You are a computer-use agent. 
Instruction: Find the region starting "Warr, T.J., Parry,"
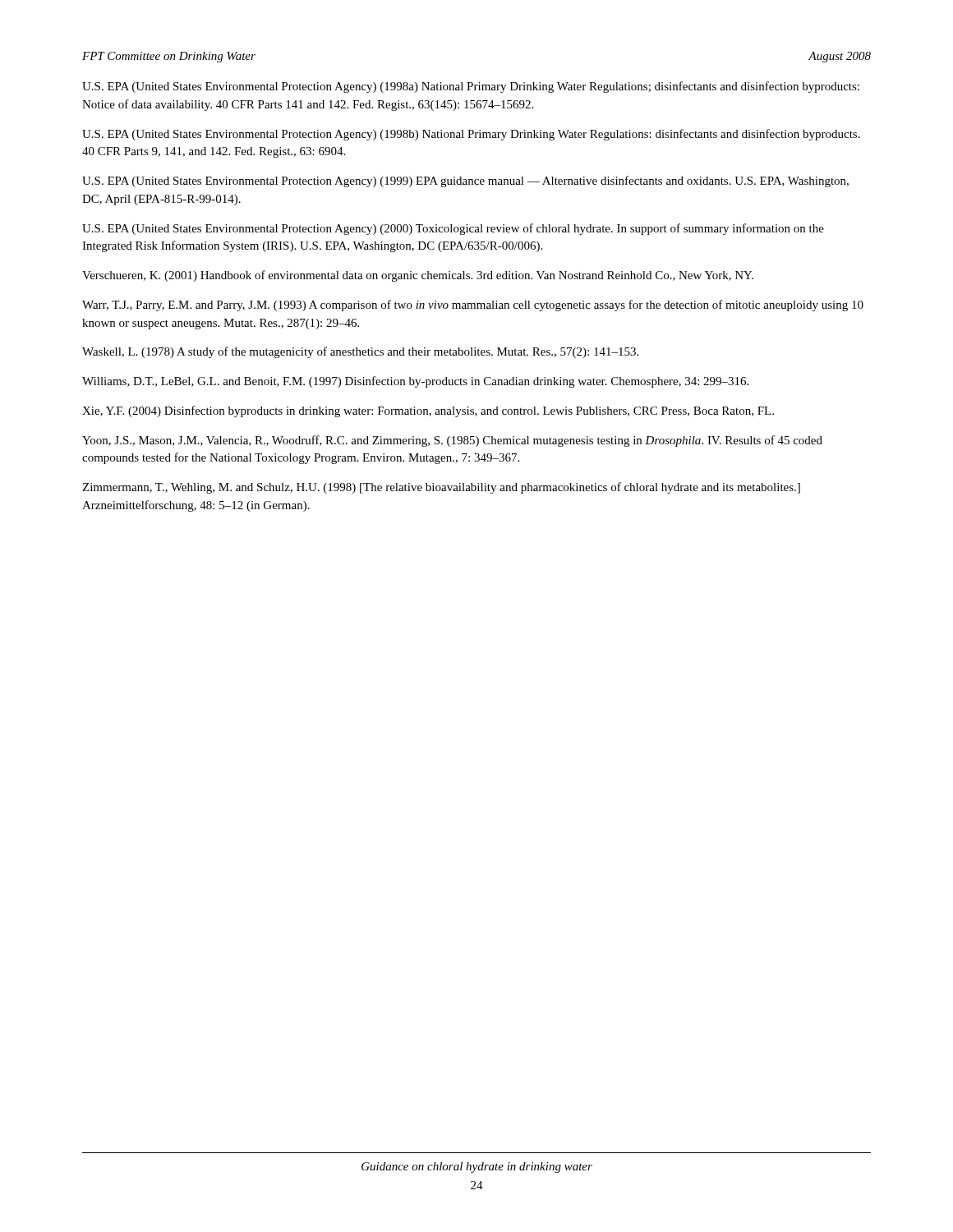[x=473, y=313]
